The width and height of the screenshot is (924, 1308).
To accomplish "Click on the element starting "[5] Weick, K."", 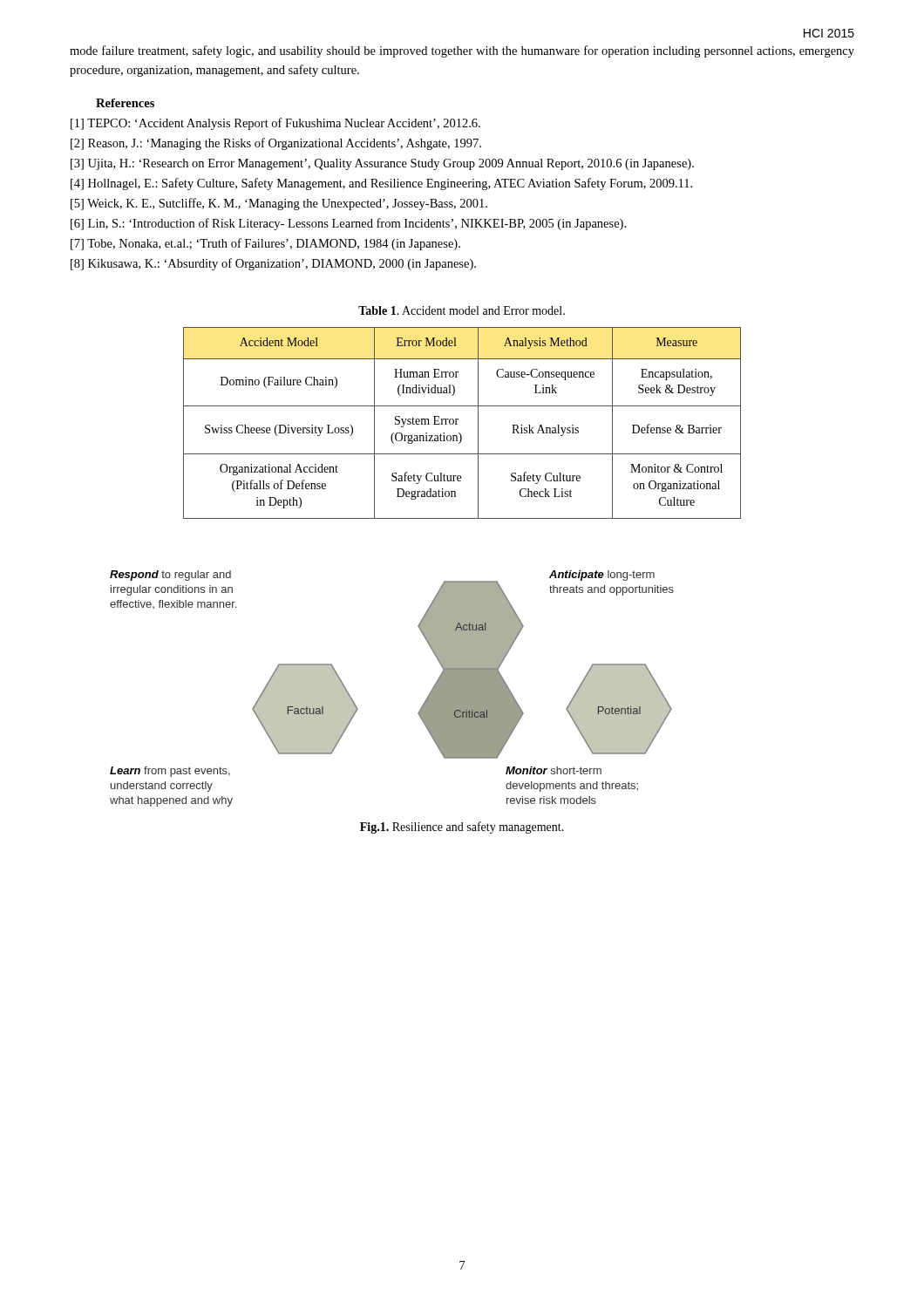I will coord(279,203).
